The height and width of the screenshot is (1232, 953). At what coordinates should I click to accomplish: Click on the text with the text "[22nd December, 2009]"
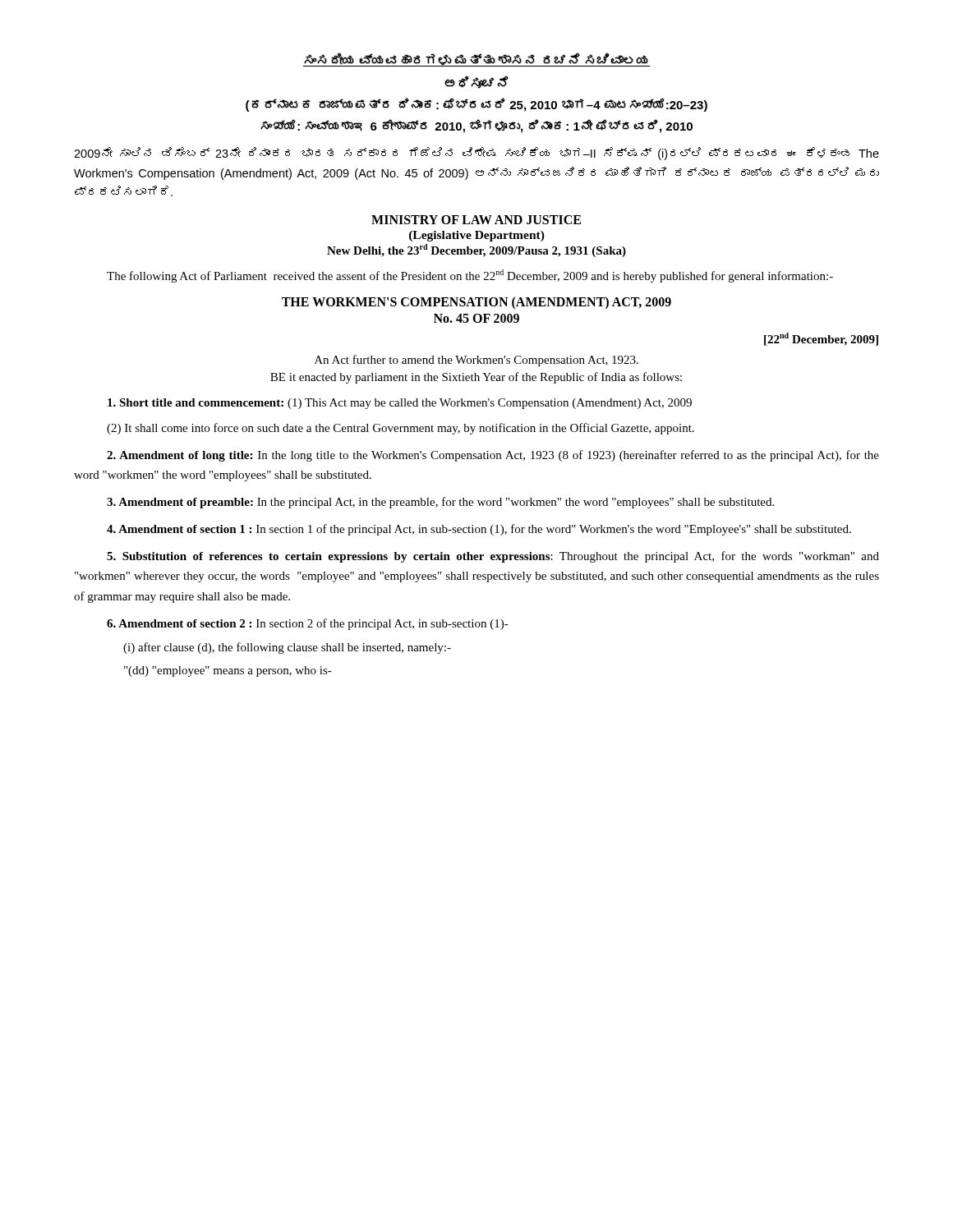(821, 339)
